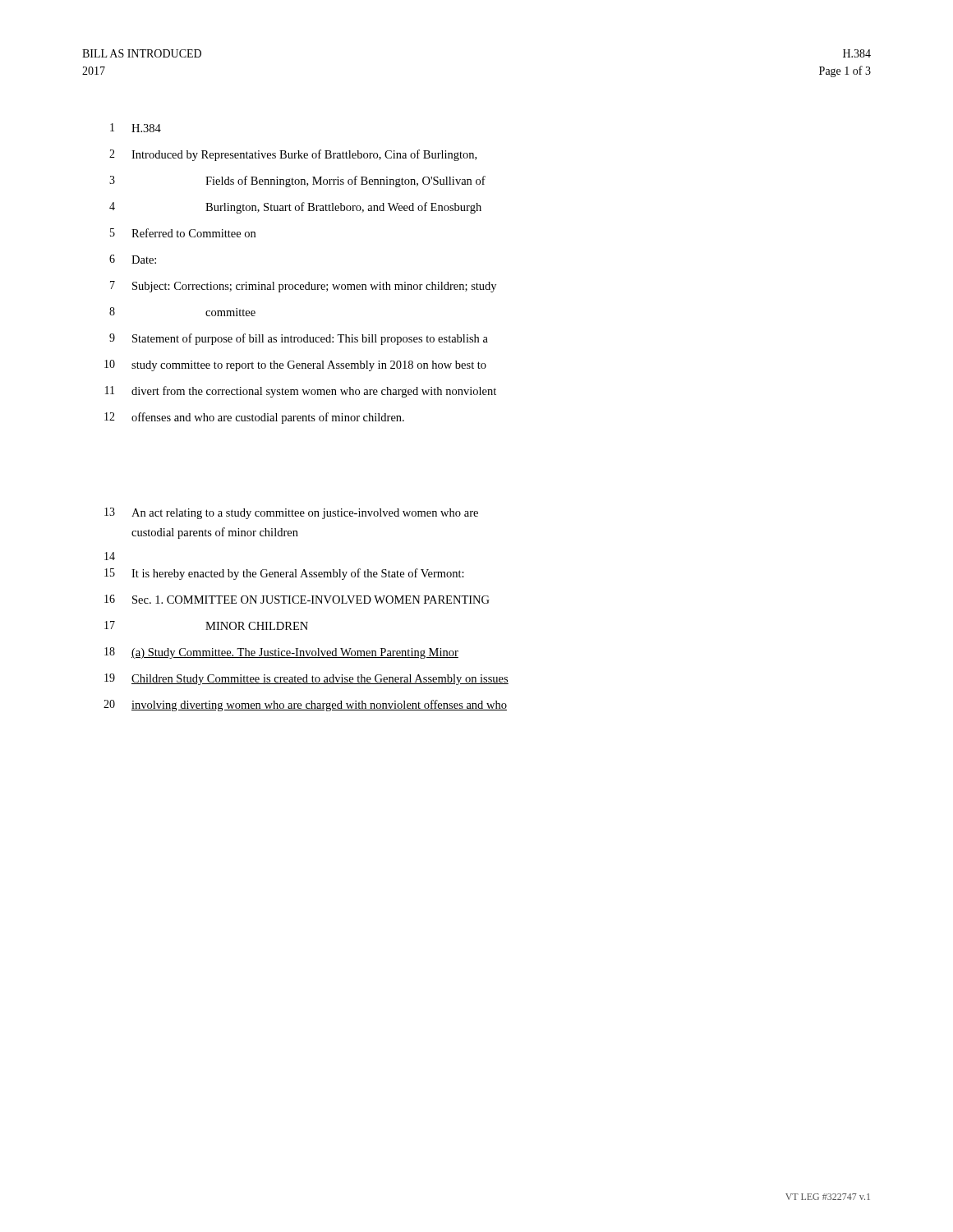Find "5 Referred to Committee on" on this page

coord(169,234)
